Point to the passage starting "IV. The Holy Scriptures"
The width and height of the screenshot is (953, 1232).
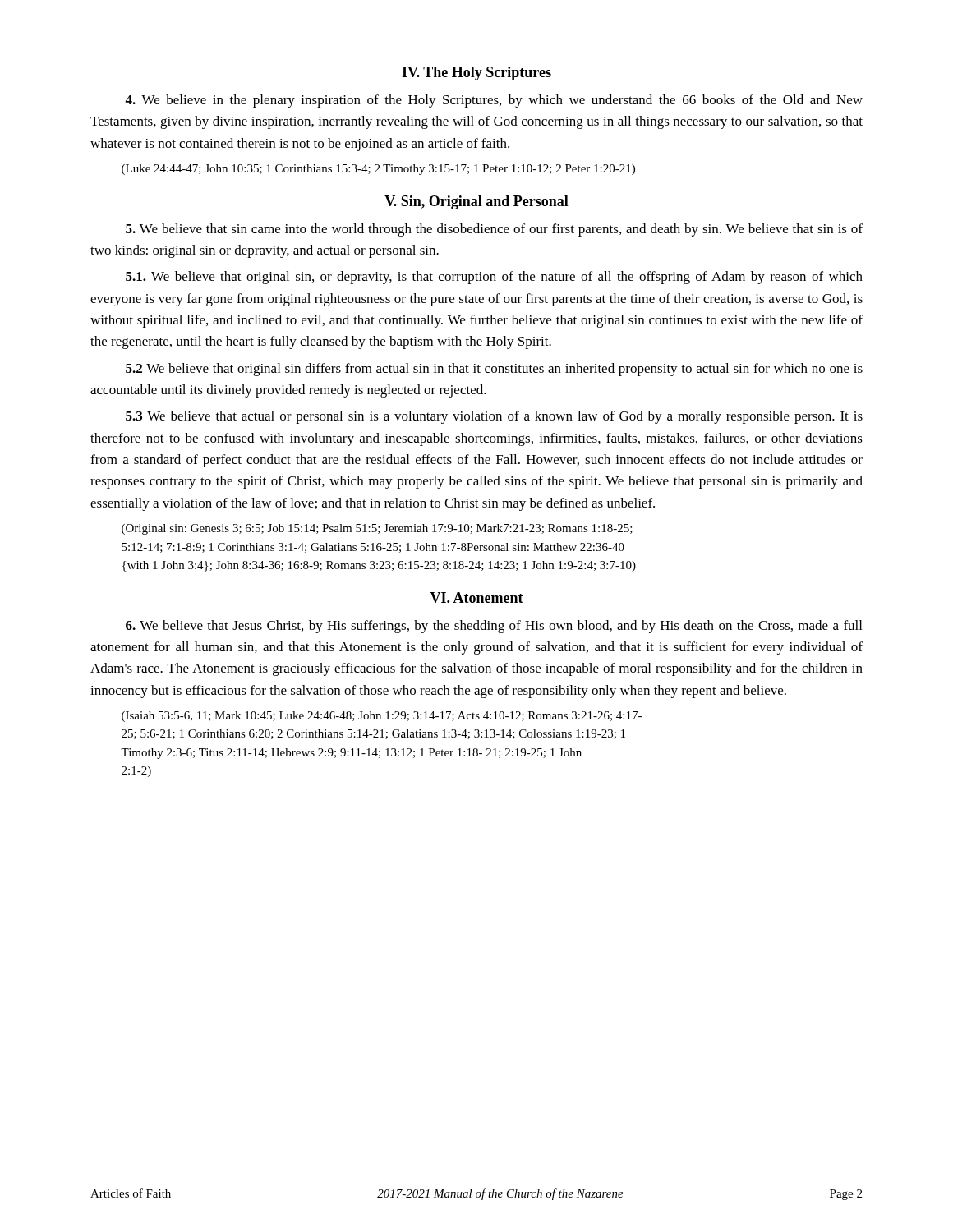(x=476, y=72)
